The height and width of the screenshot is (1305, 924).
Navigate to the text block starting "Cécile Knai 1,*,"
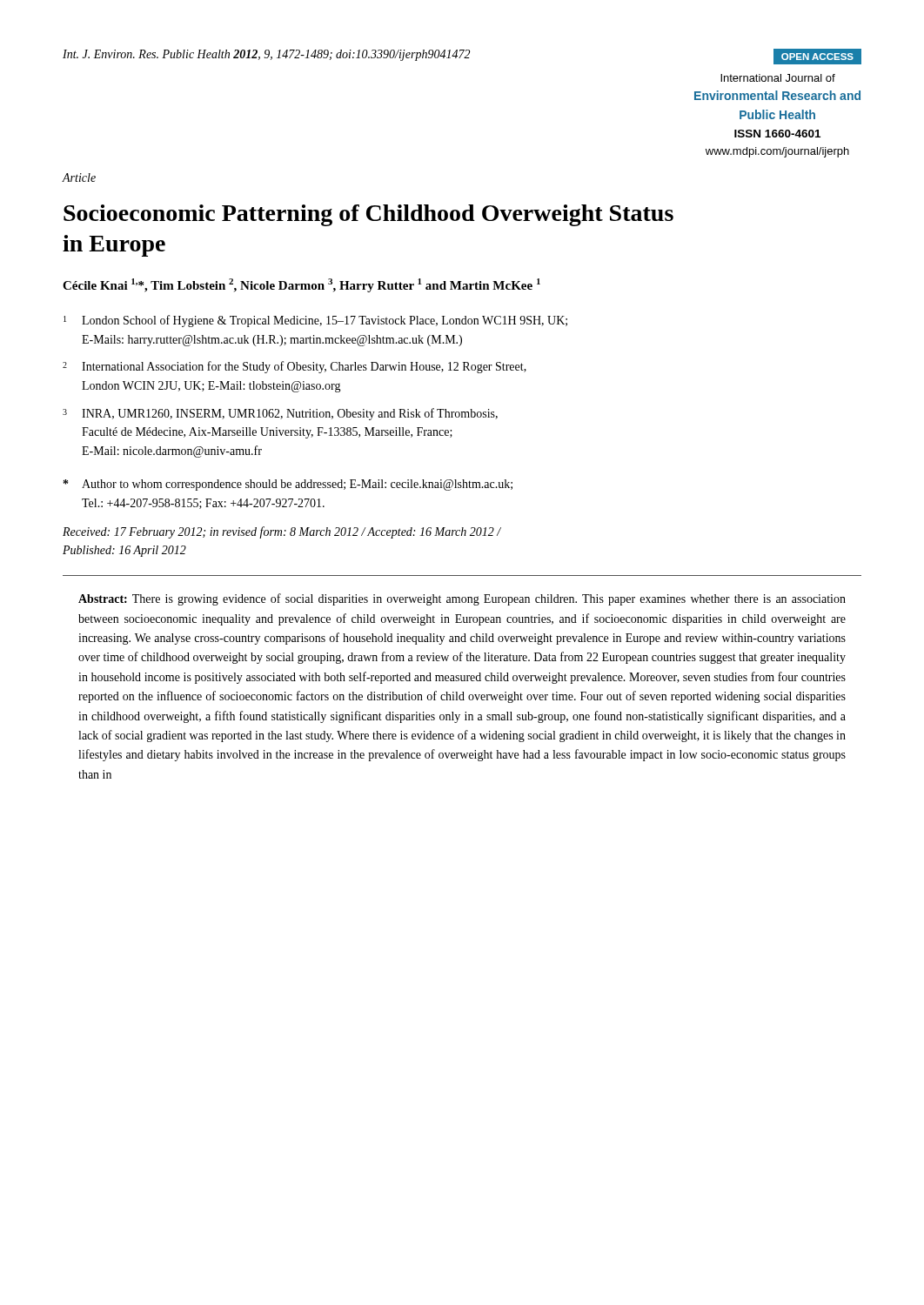tap(302, 284)
